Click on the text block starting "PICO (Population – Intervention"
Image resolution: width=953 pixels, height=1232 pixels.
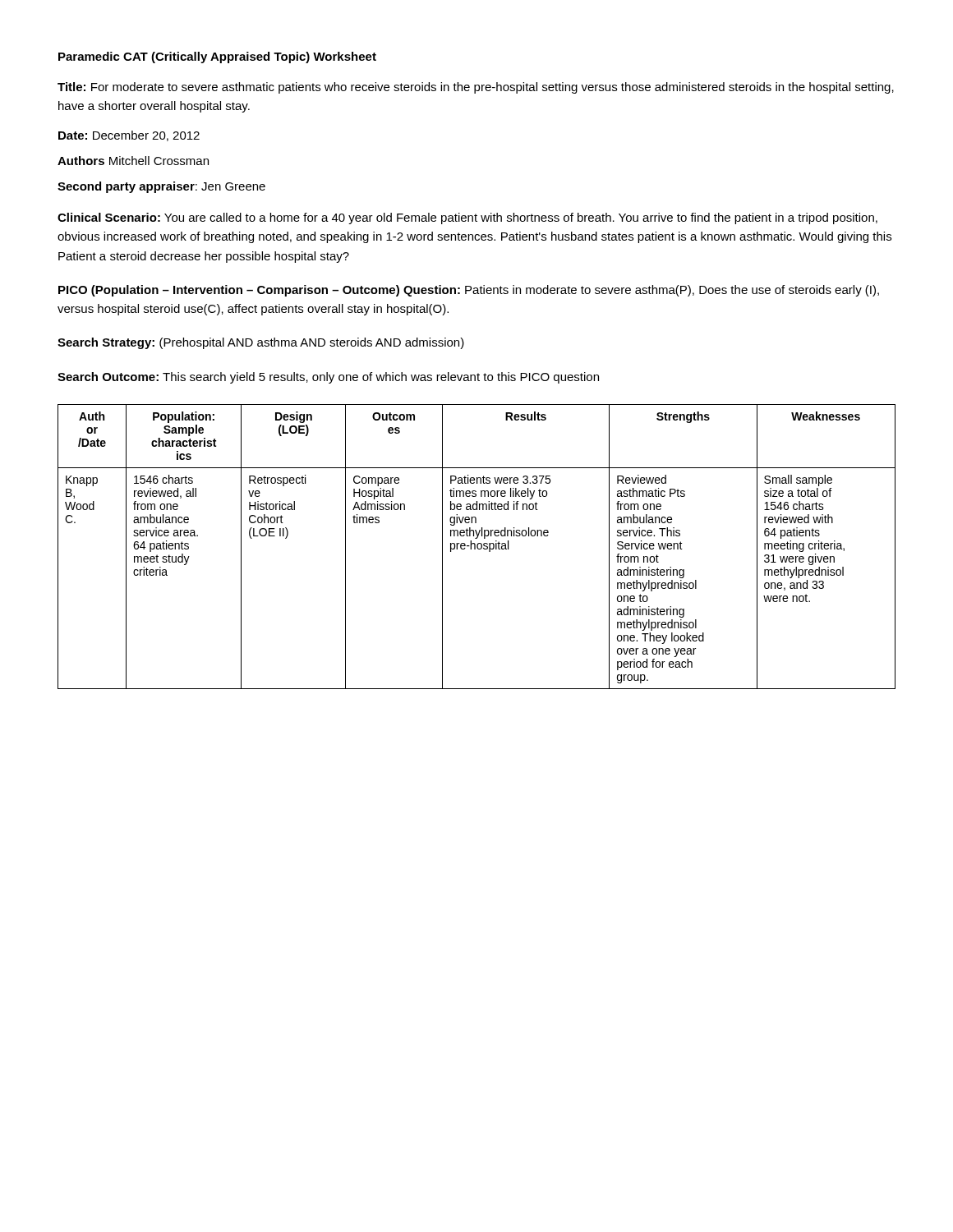point(469,299)
